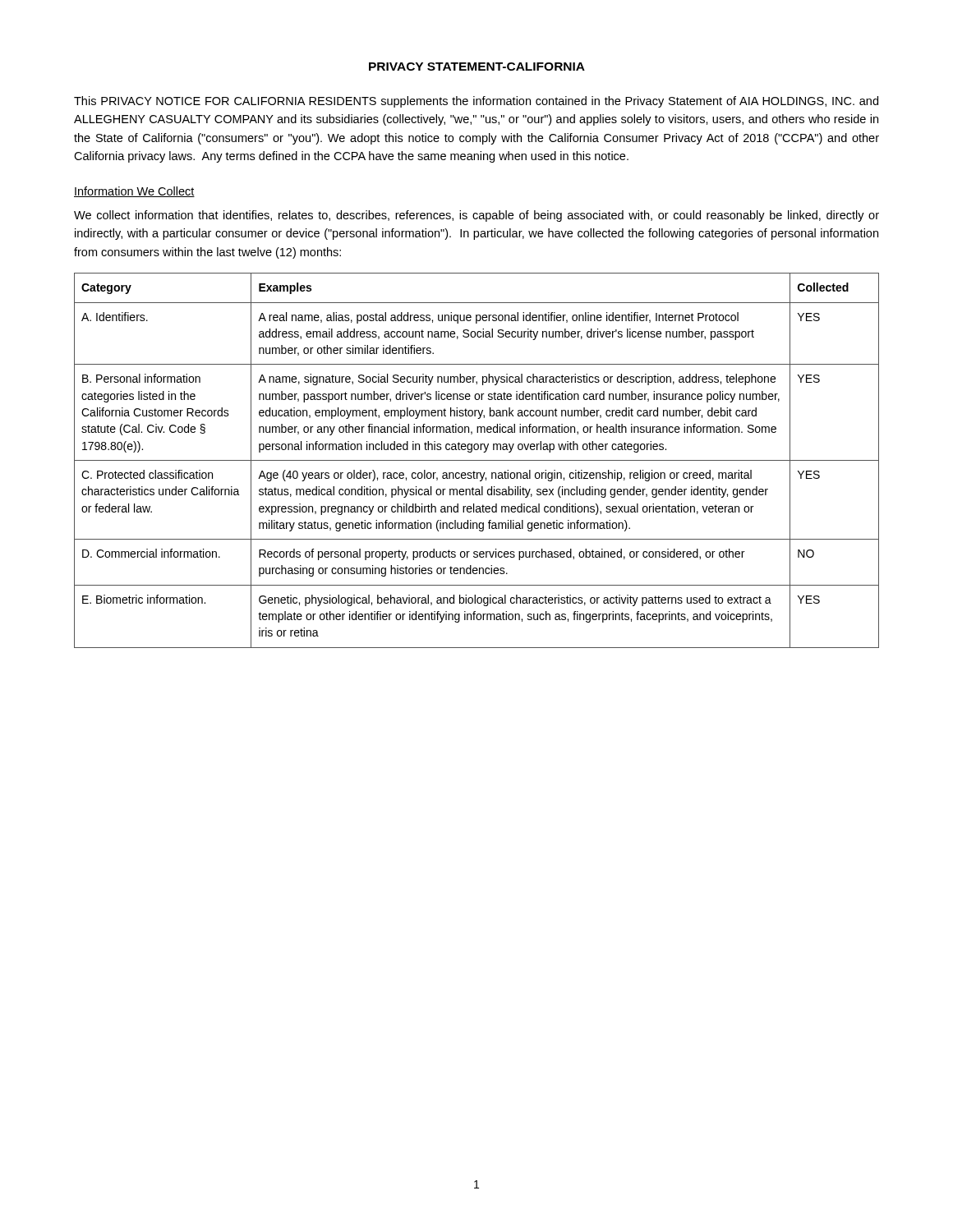Find the element starting "Information We Collect"

tap(134, 191)
